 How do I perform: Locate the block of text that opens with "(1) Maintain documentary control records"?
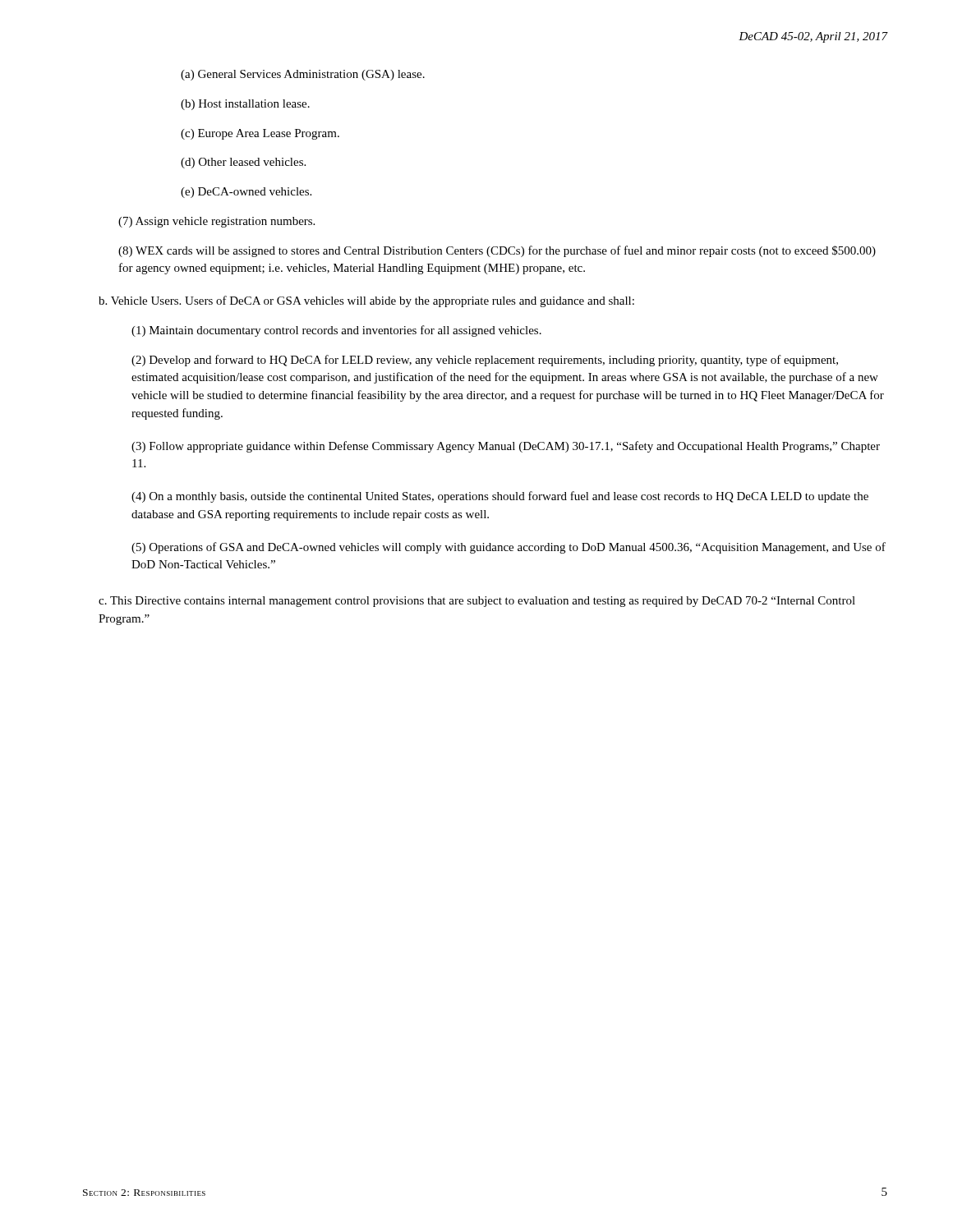pyautogui.click(x=509, y=331)
